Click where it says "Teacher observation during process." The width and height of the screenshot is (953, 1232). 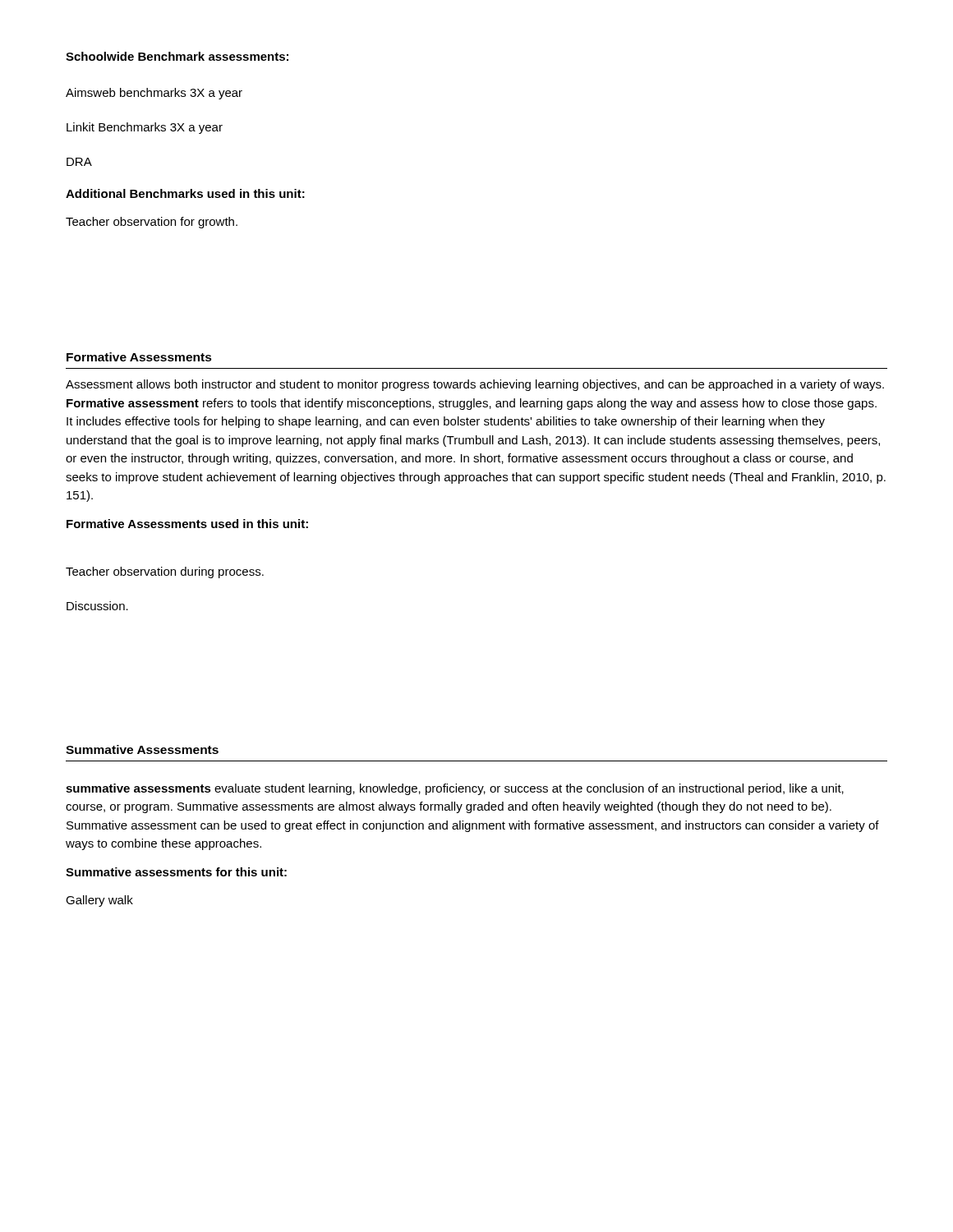165,571
